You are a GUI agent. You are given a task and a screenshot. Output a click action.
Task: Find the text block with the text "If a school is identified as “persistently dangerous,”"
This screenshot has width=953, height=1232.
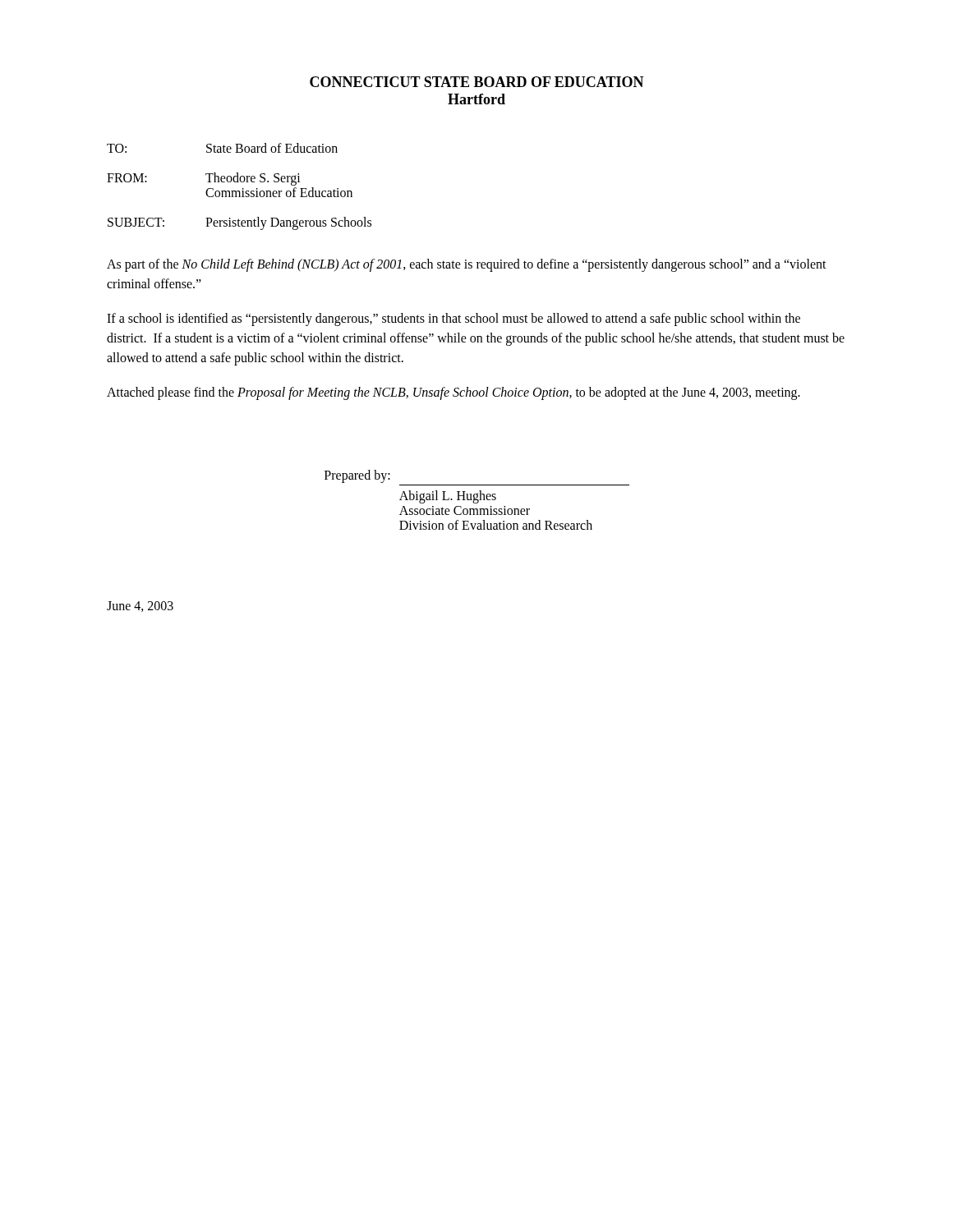[x=476, y=338]
